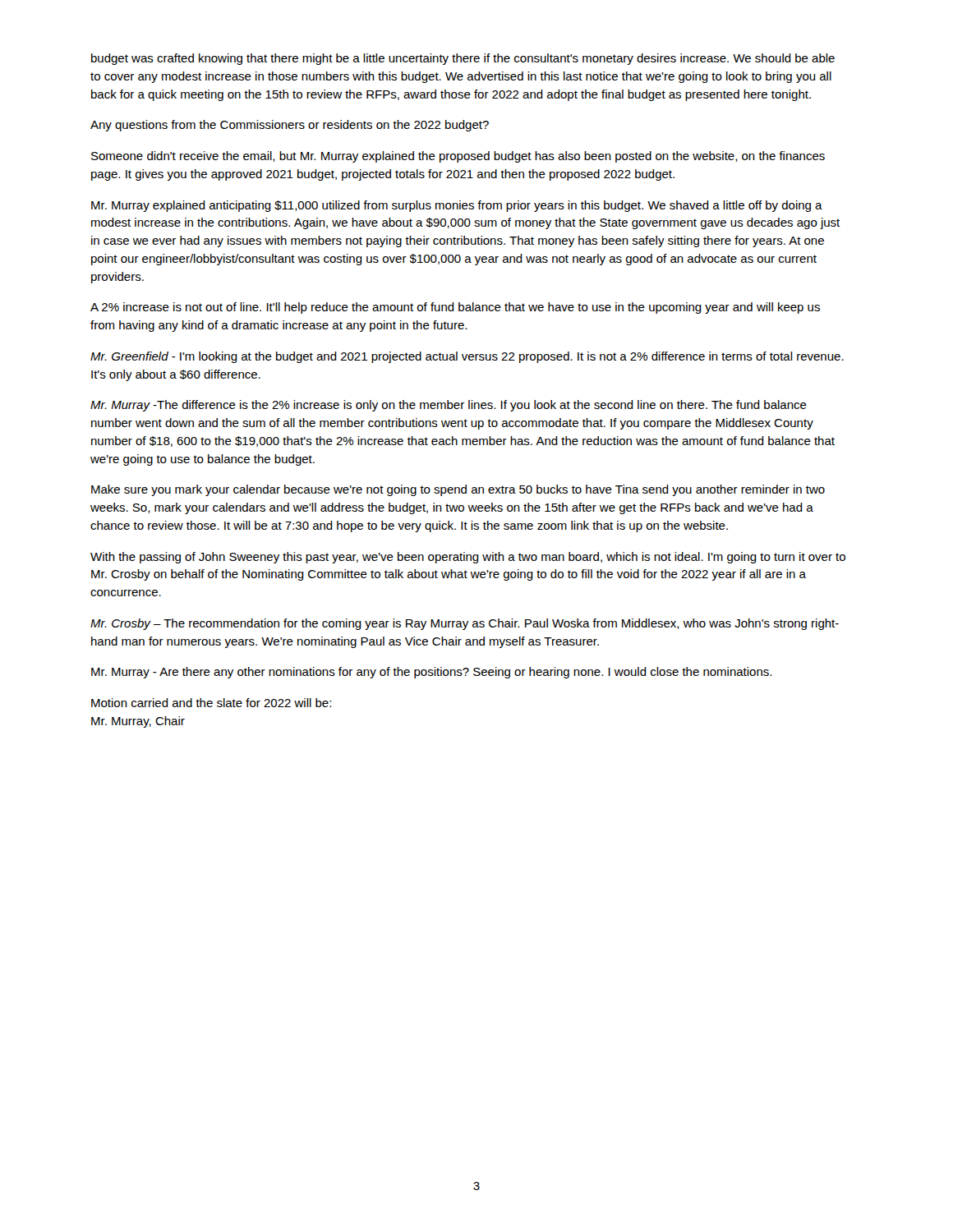Viewport: 953px width, 1232px height.
Task: Click on the text starting "Mr. Murray - Are there any"
Action: tap(431, 672)
